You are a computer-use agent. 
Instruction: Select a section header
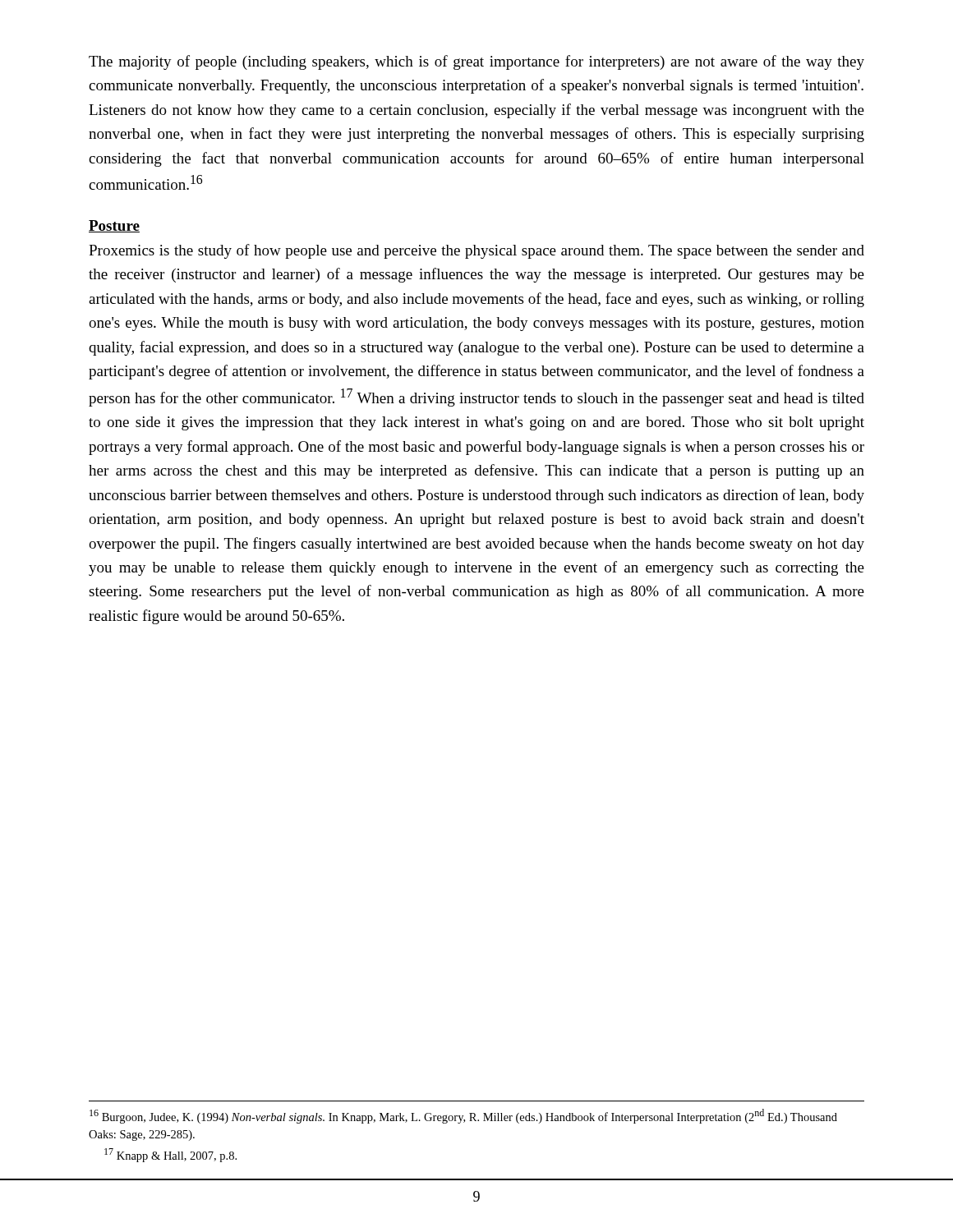tap(114, 225)
